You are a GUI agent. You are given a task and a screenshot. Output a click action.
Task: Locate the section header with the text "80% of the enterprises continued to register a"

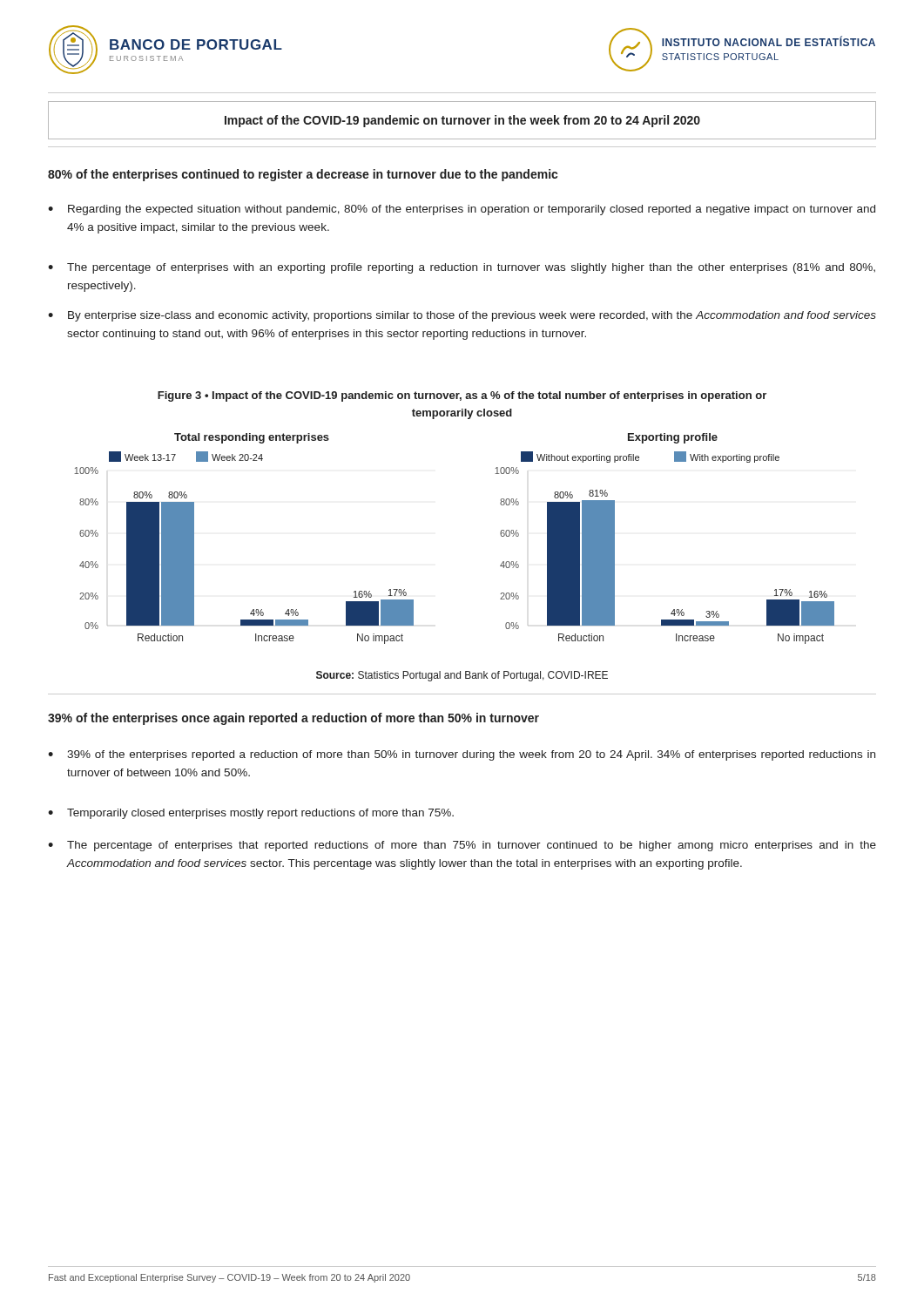click(303, 174)
